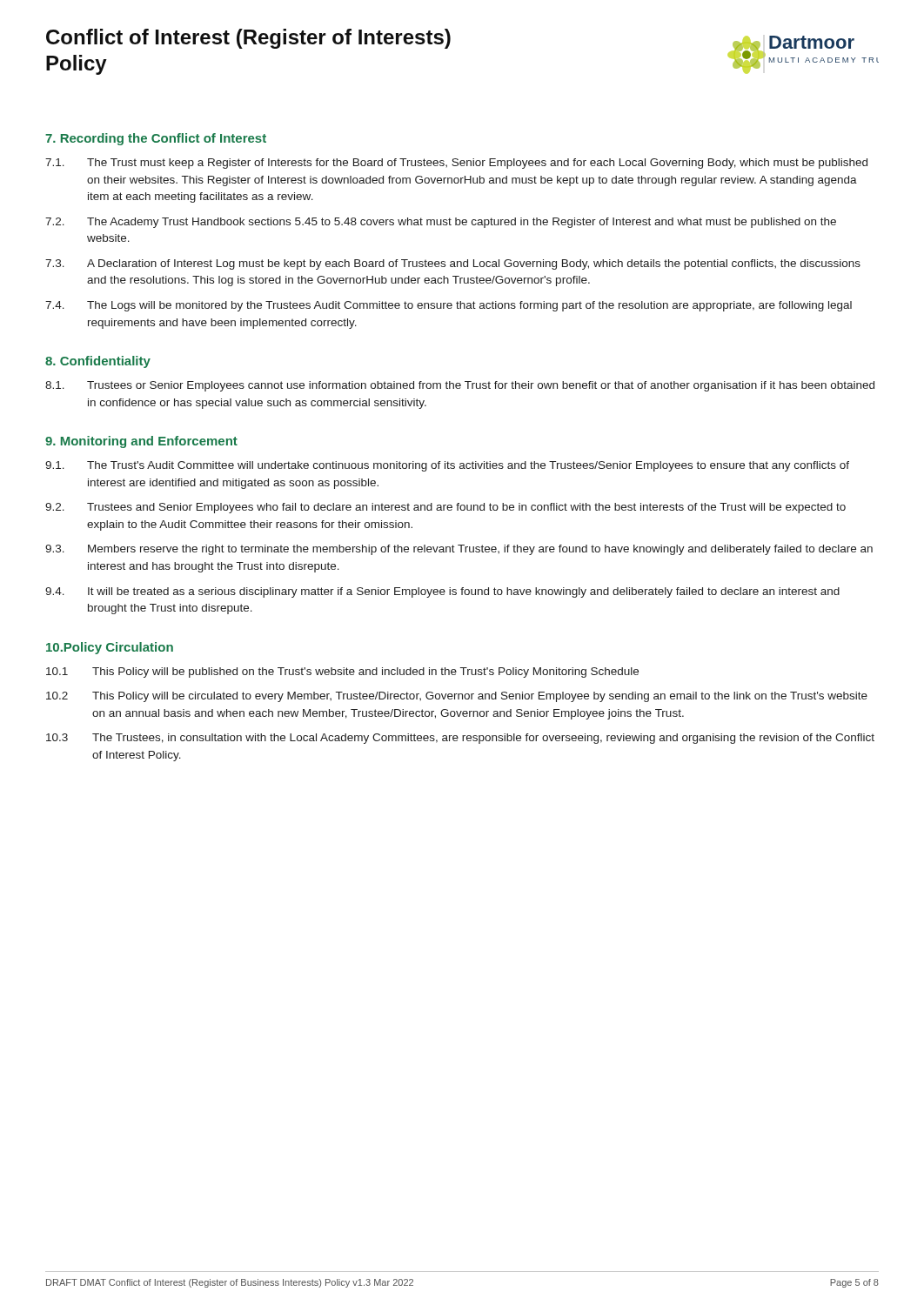
Task: Locate the block of text that opens with "9.4. It will be treated as a"
Action: coord(462,600)
